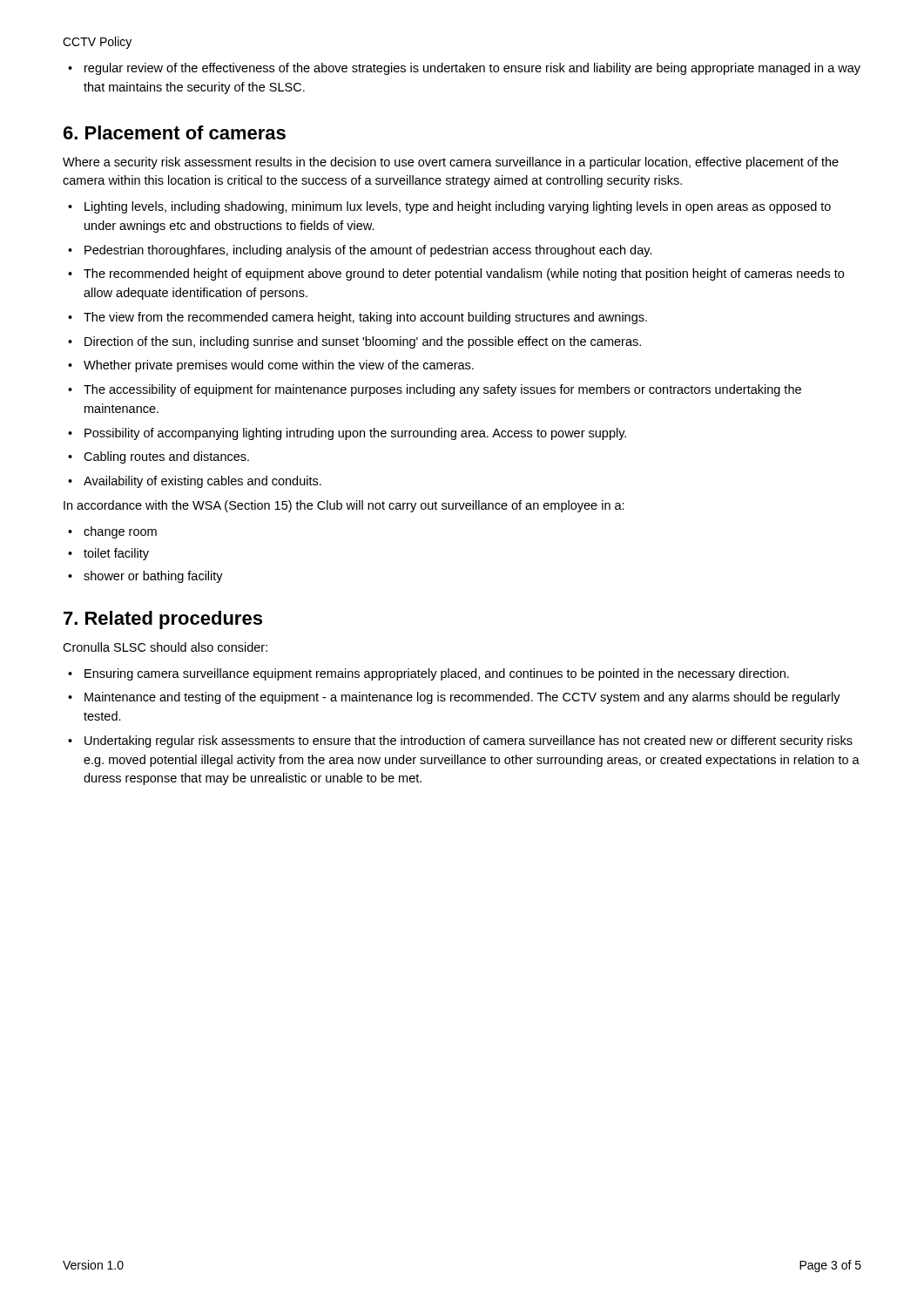Click on the block starting "Pedestrian thoroughfares, including analysis of the amount of"

[368, 250]
